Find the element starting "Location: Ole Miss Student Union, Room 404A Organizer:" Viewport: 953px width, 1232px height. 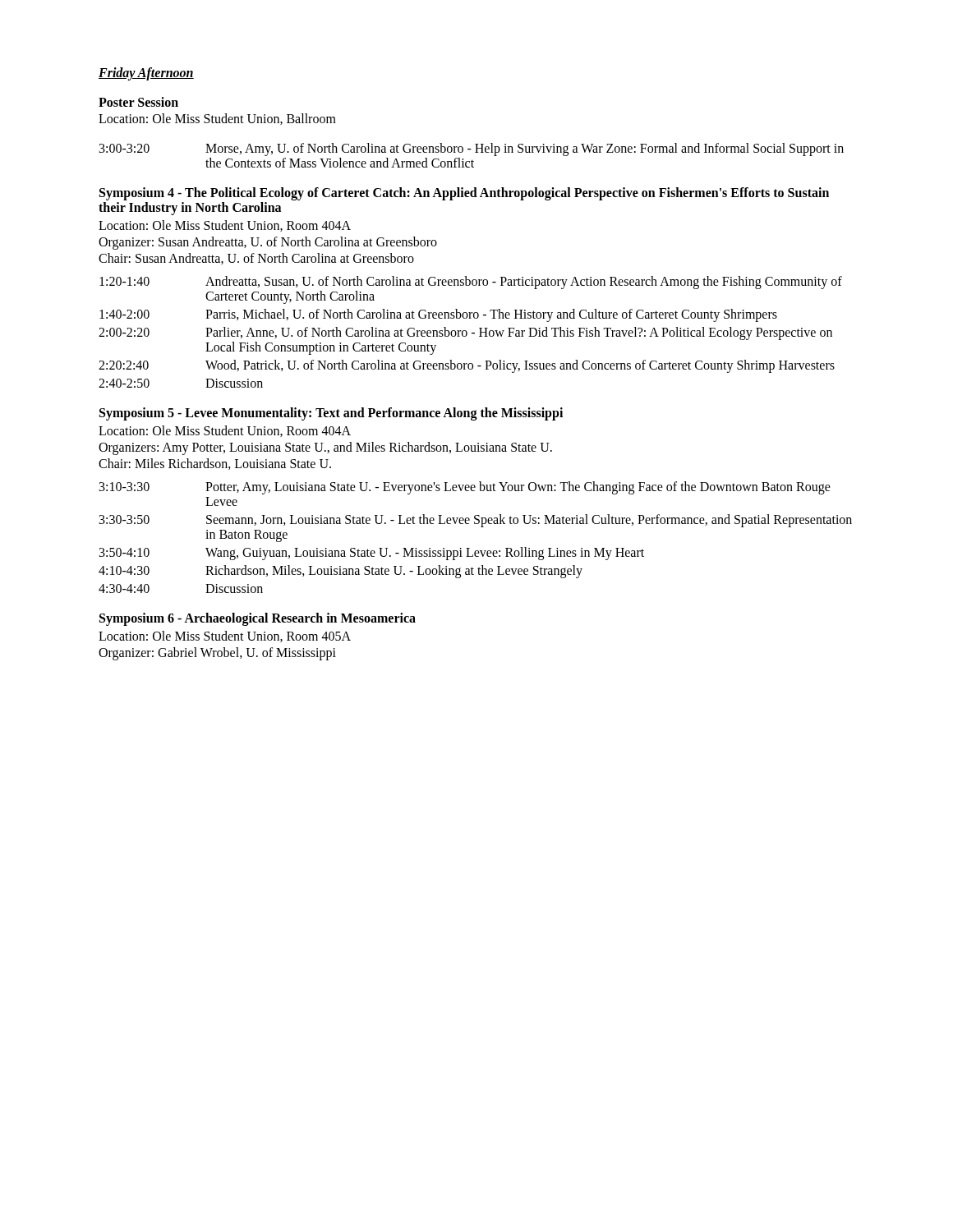[x=225, y=226]
